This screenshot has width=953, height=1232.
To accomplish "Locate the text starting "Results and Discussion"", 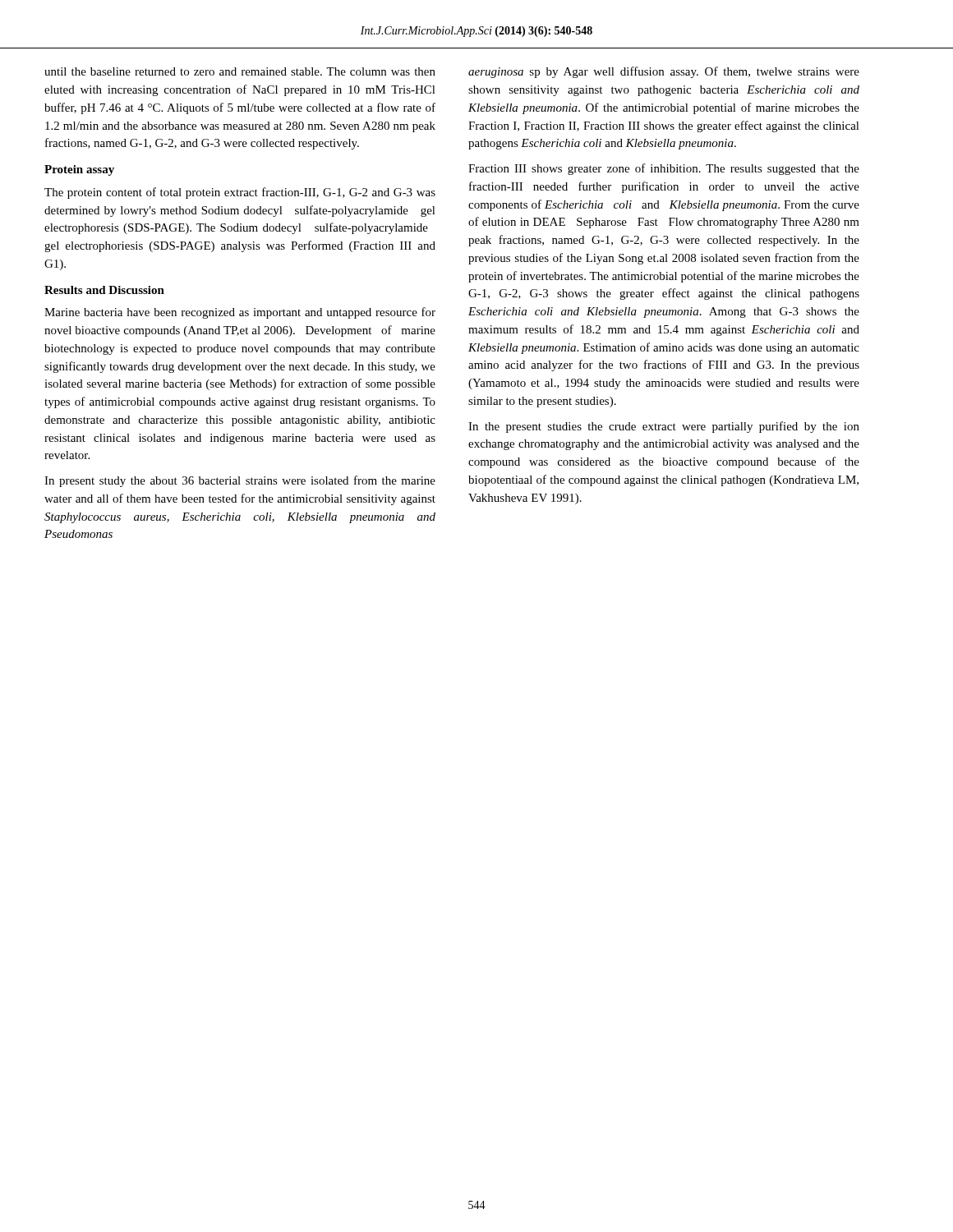I will [x=104, y=290].
